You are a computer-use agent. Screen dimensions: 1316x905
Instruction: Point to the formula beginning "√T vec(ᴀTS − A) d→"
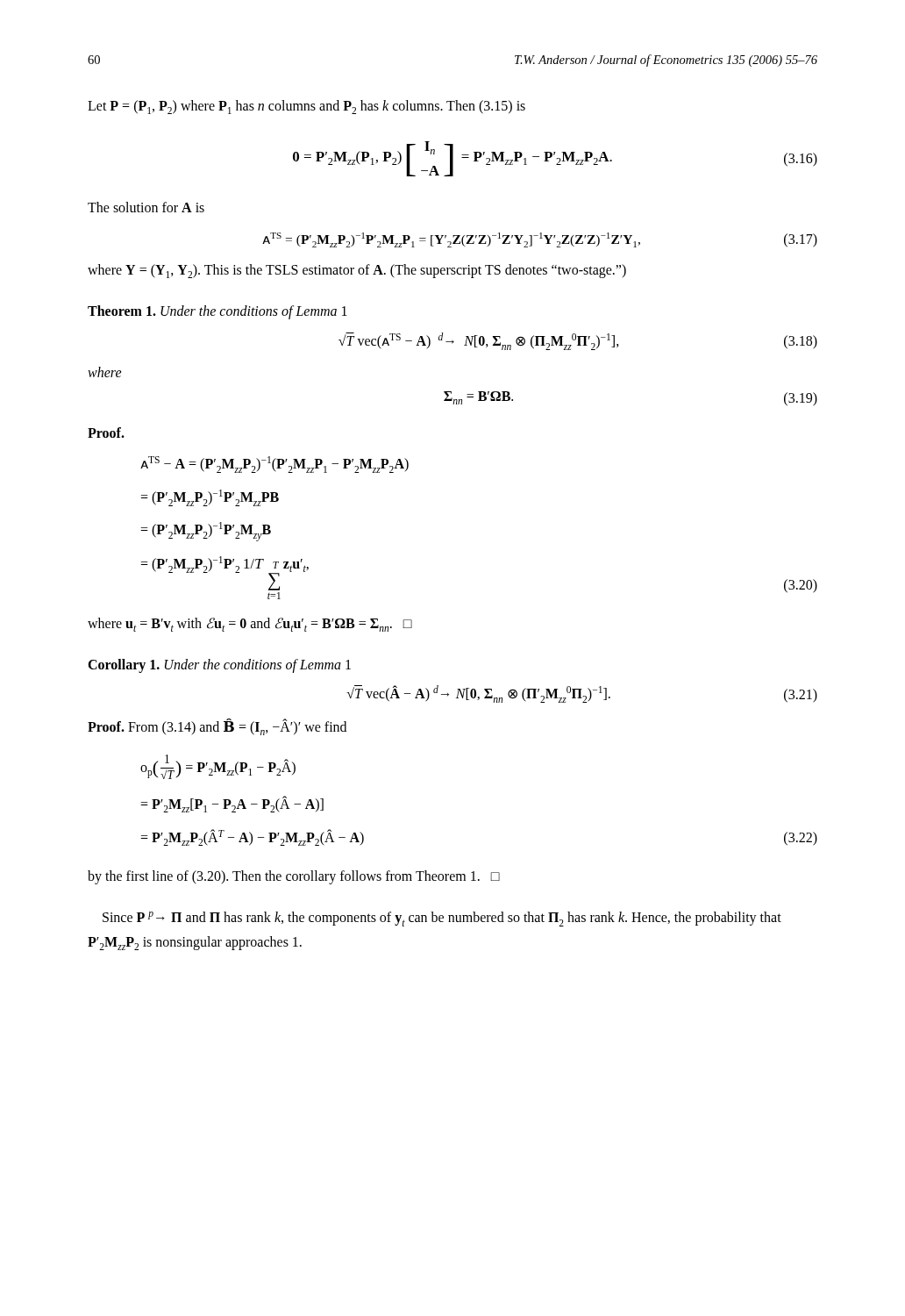[x=479, y=342]
